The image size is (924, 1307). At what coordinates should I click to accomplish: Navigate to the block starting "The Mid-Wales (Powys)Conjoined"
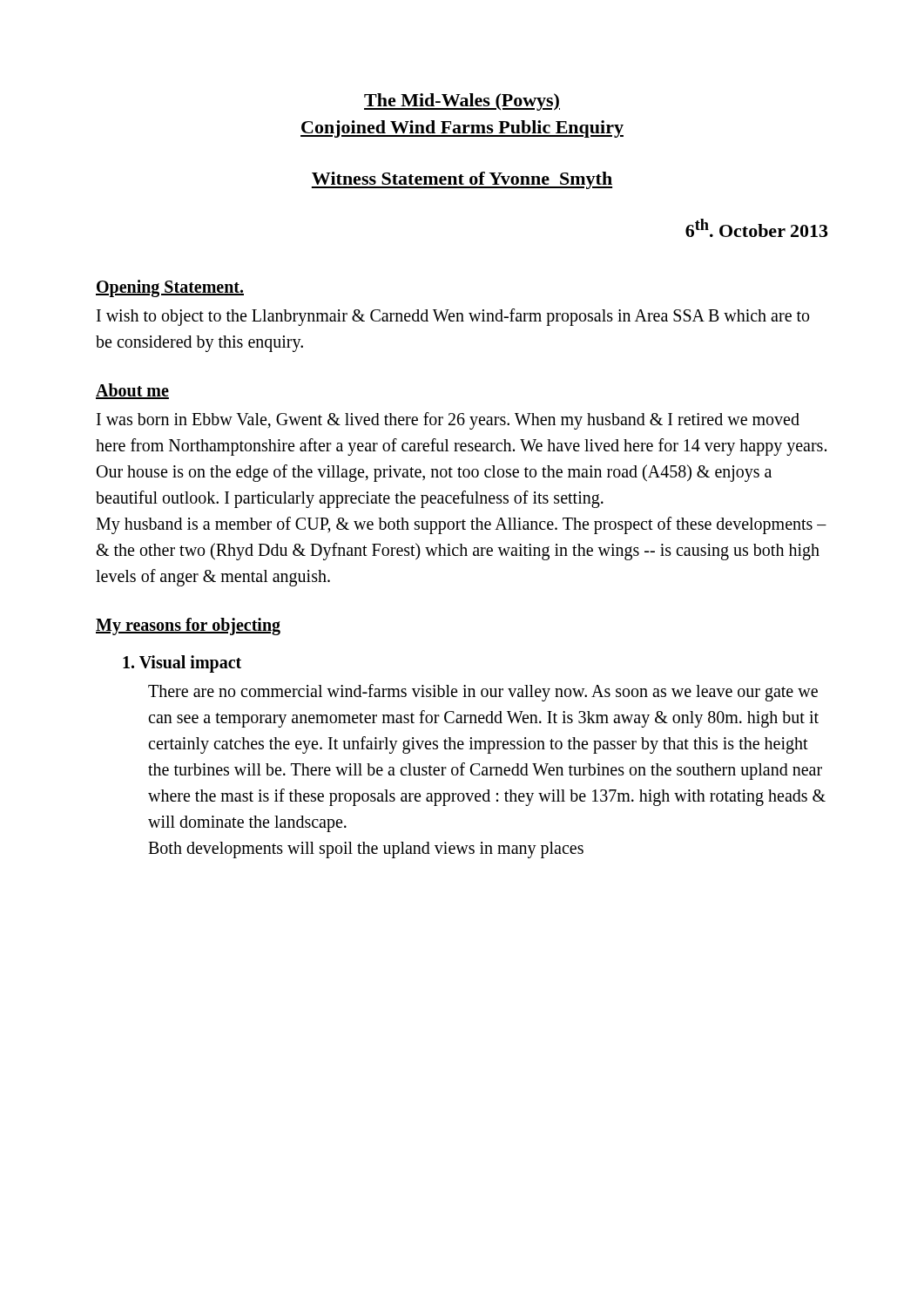(462, 114)
